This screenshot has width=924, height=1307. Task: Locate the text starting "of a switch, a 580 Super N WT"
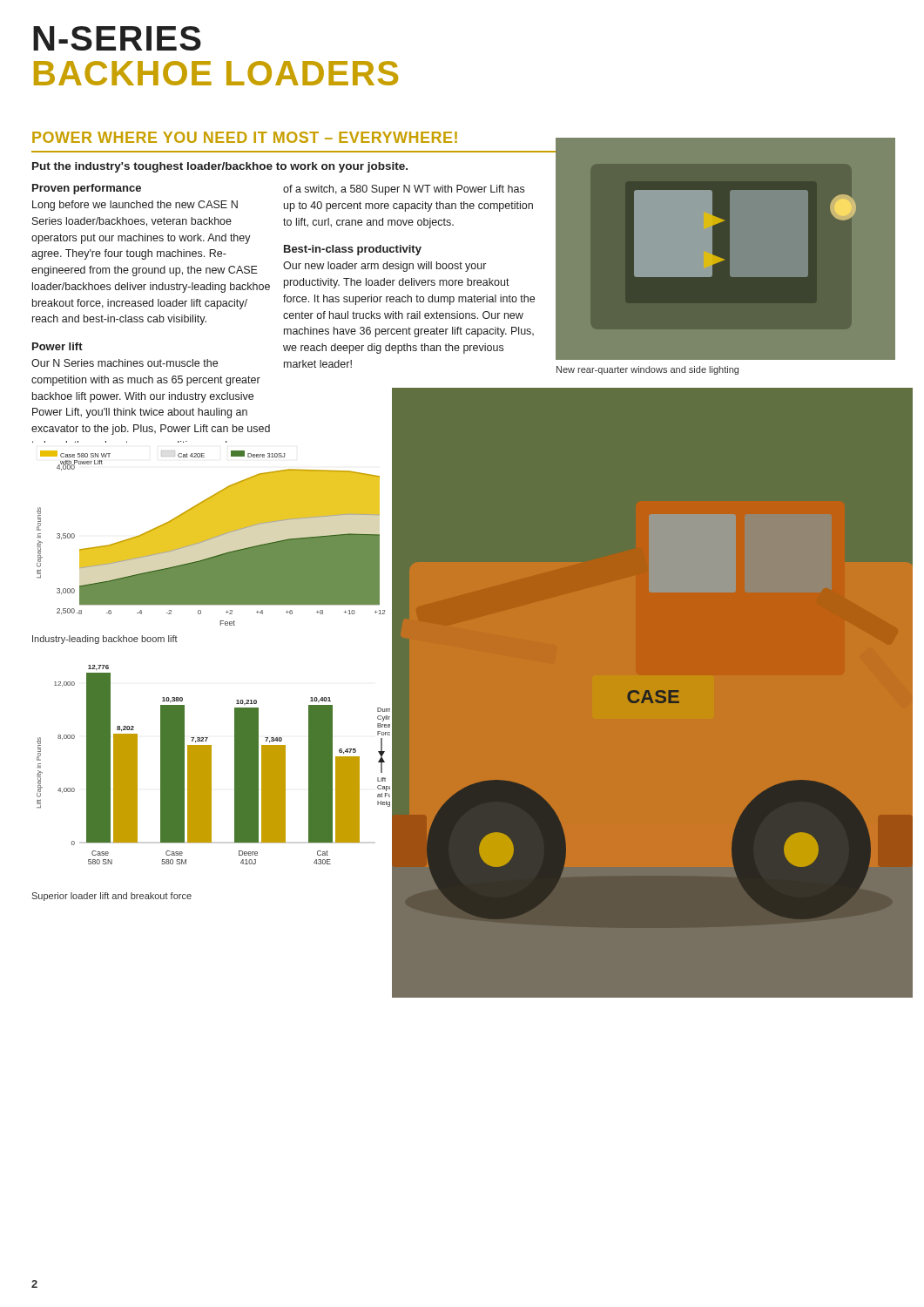(x=409, y=277)
